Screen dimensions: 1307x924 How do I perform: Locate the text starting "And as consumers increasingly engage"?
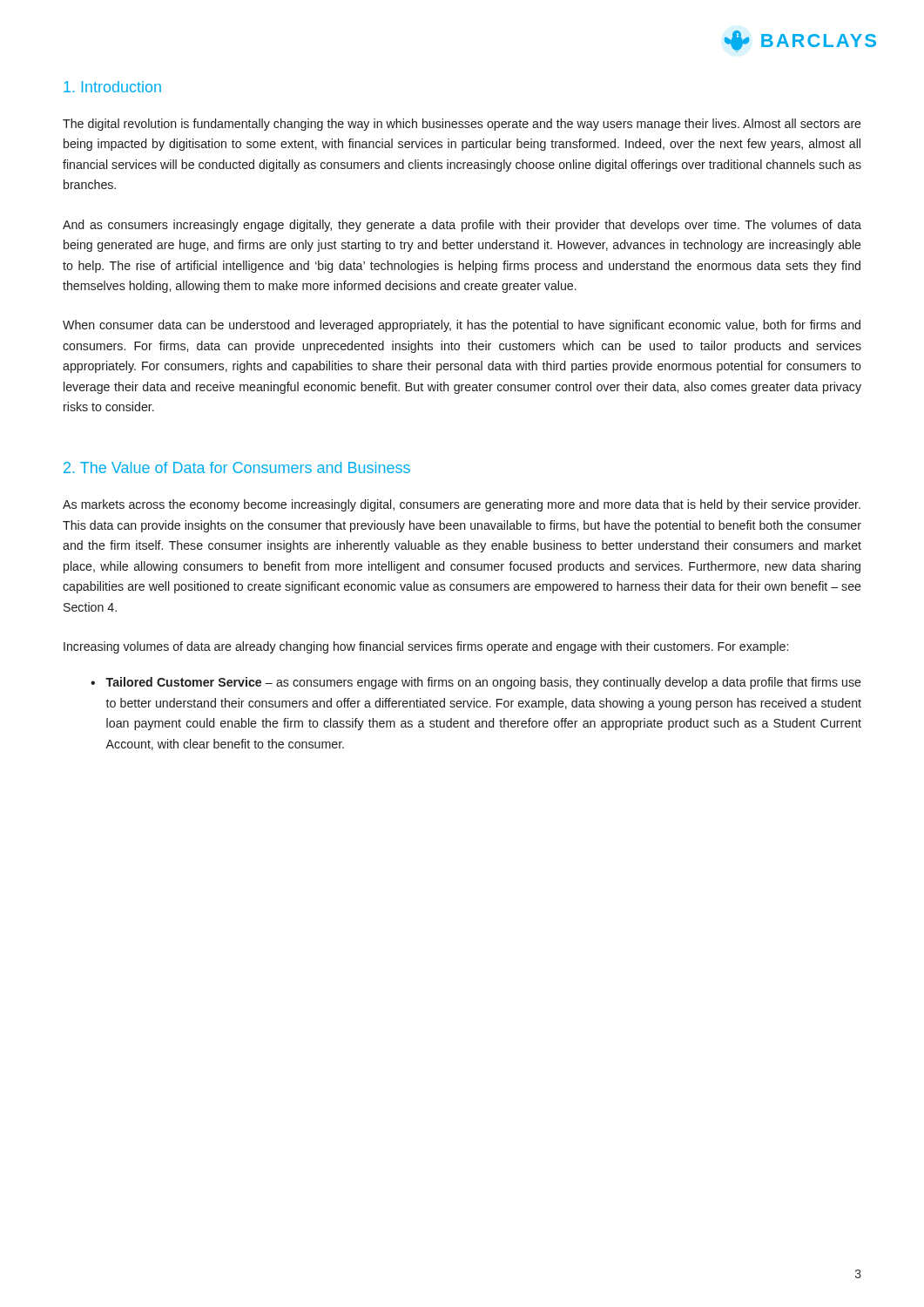click(x=462, y=255)
